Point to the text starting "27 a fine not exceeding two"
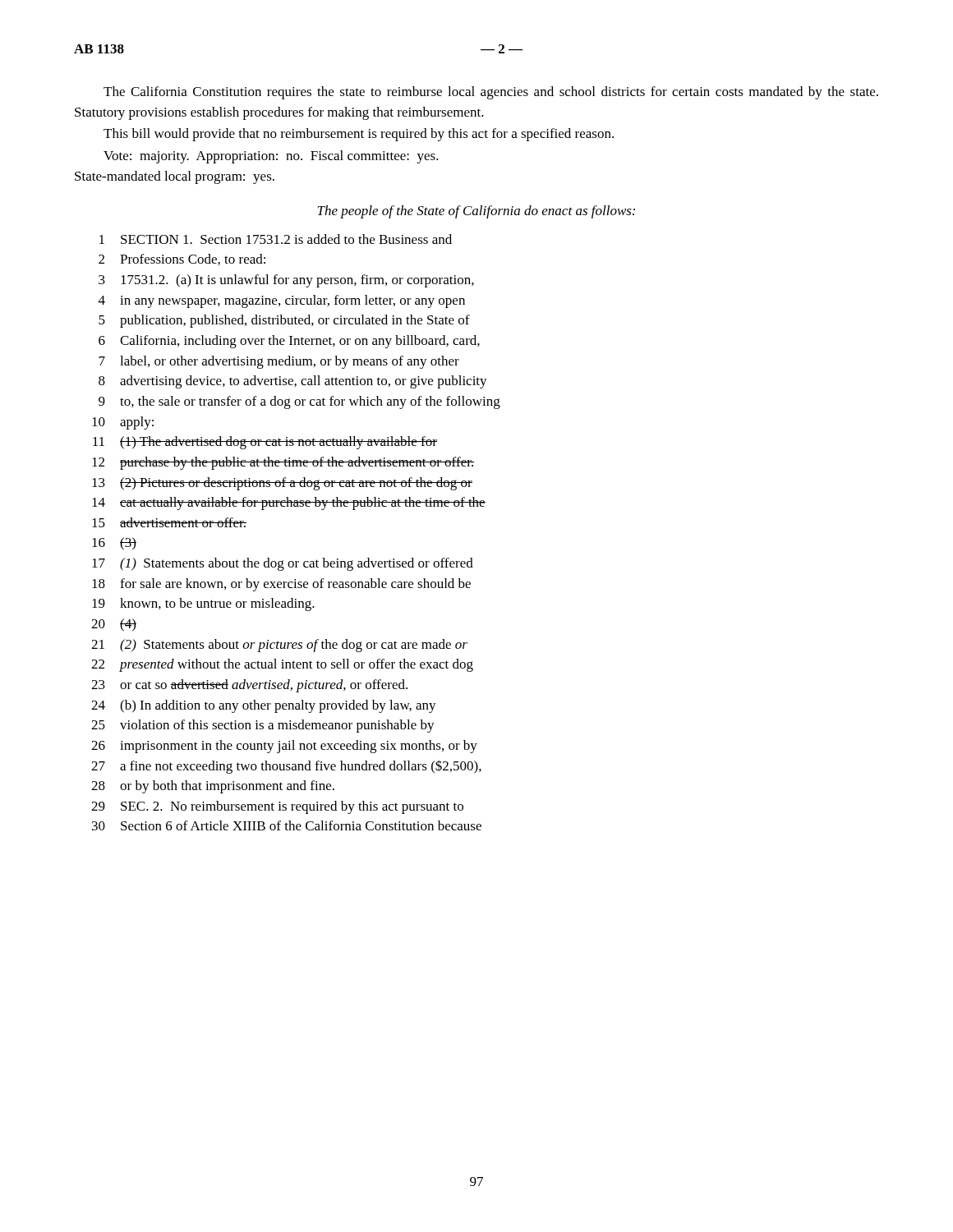 476,766
